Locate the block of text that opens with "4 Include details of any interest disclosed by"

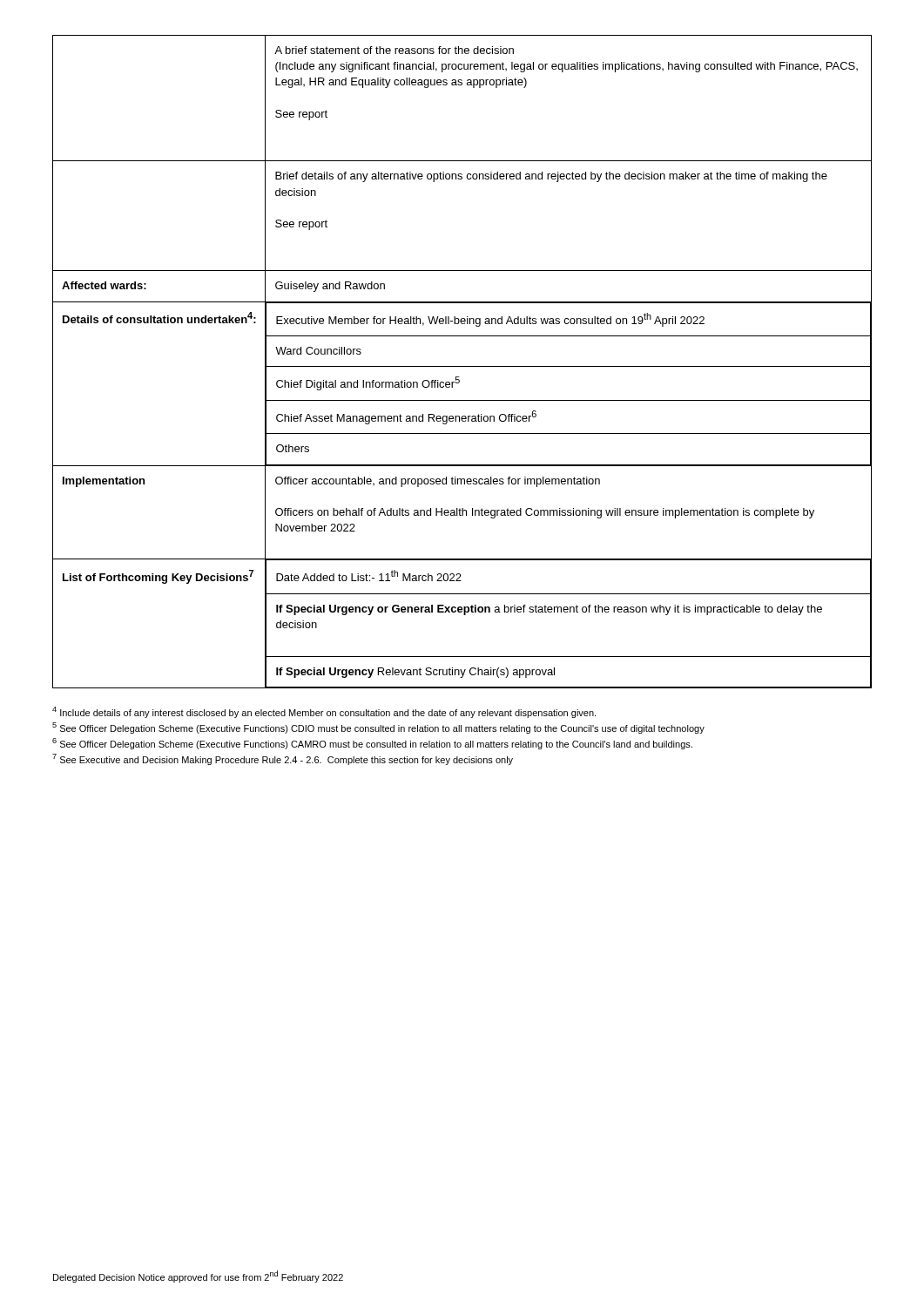click(x=378, y=735)
